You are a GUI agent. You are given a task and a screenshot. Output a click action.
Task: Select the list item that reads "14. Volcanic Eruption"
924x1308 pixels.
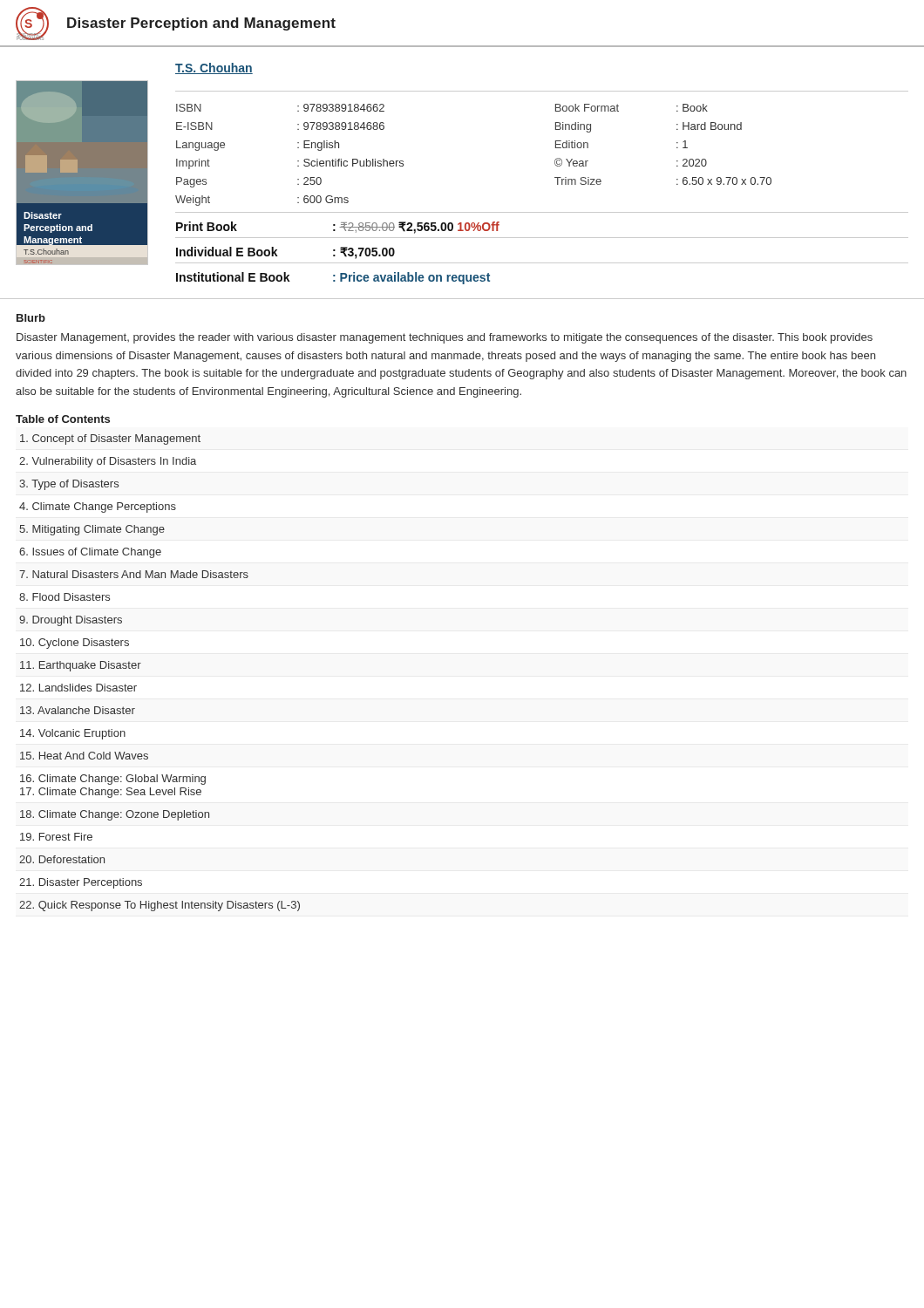(72, 733)
